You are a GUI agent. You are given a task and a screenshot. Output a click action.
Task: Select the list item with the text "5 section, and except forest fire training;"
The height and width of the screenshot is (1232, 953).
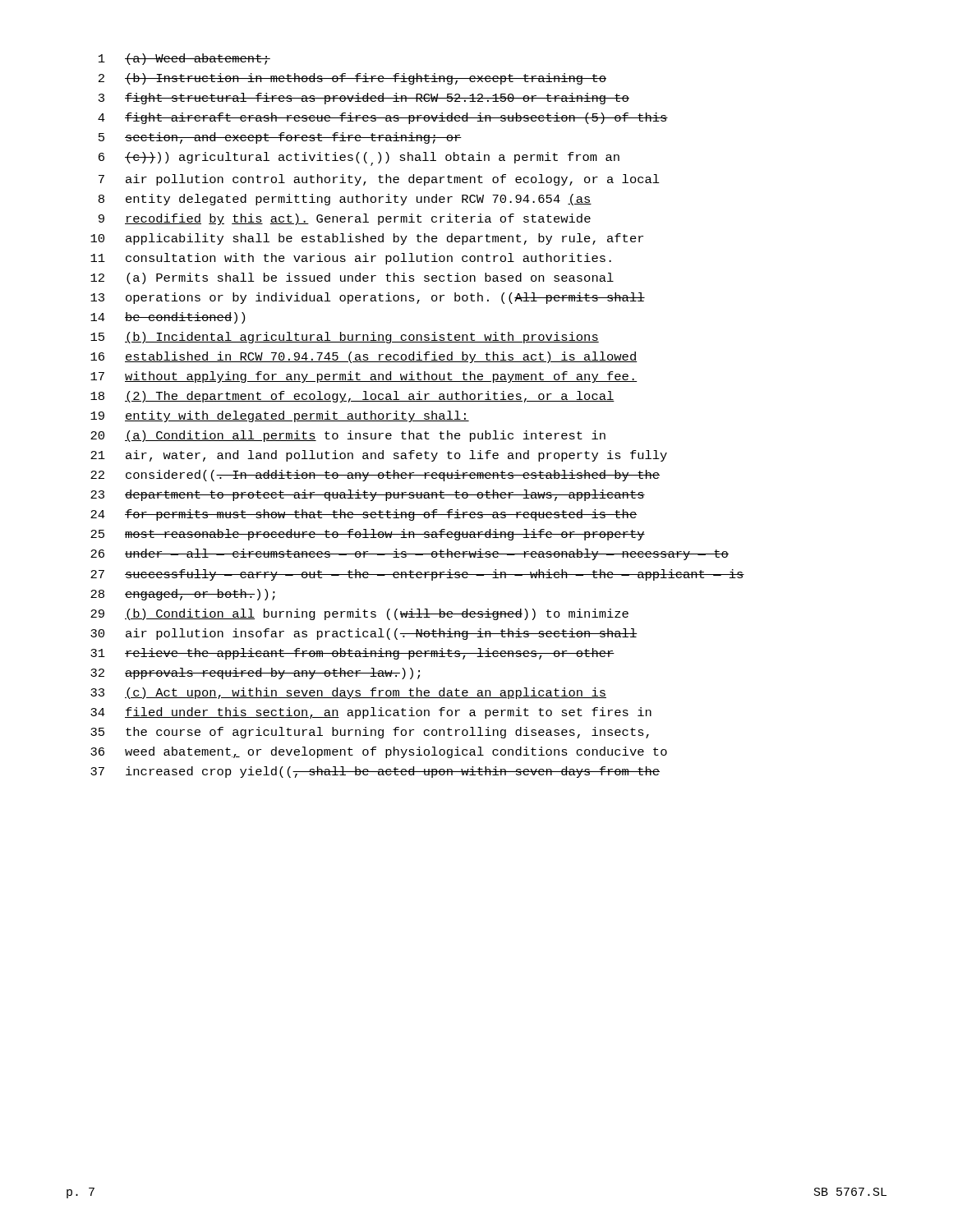tap(280, 138)
